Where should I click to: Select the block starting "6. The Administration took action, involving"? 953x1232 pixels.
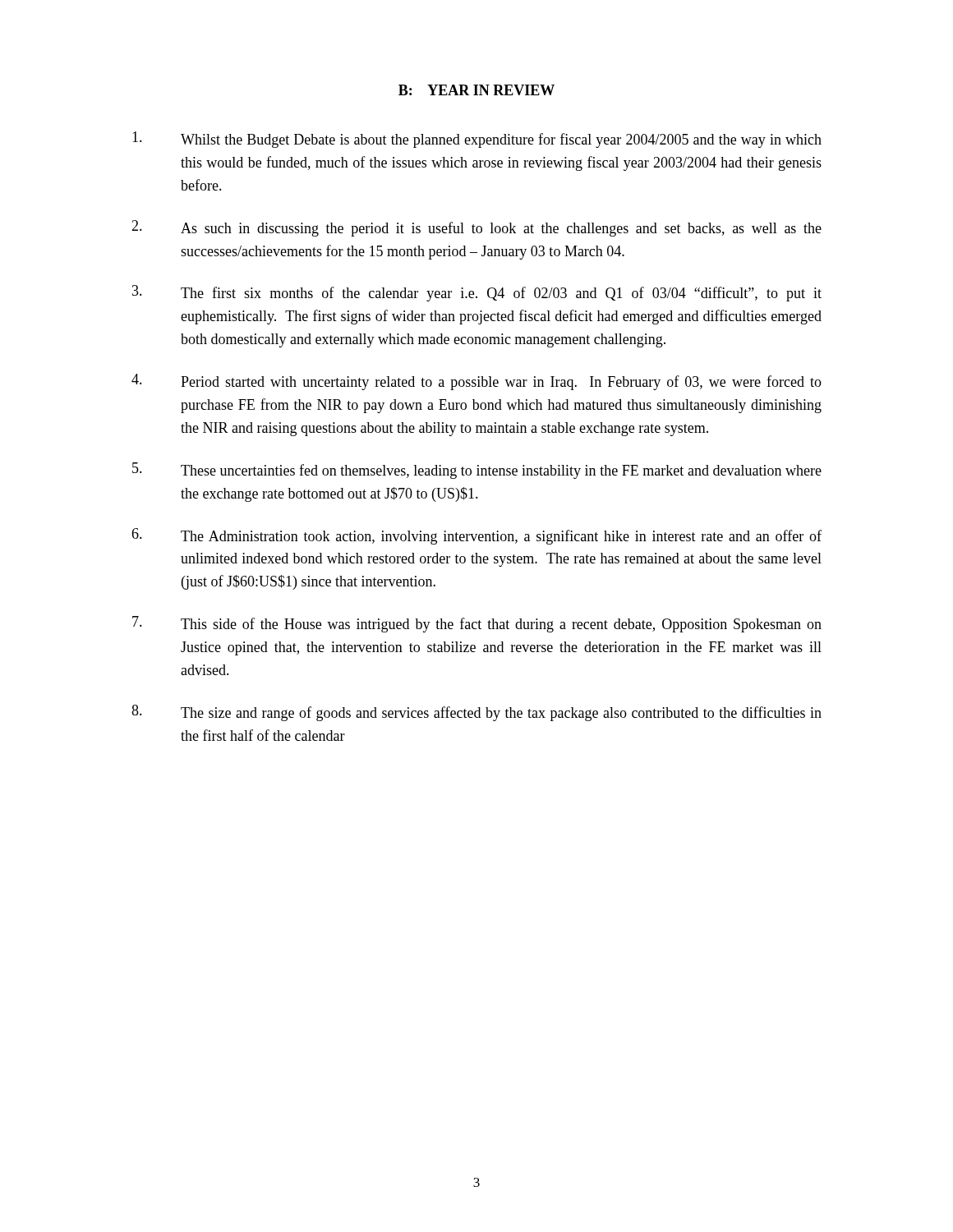pos(476,560)
